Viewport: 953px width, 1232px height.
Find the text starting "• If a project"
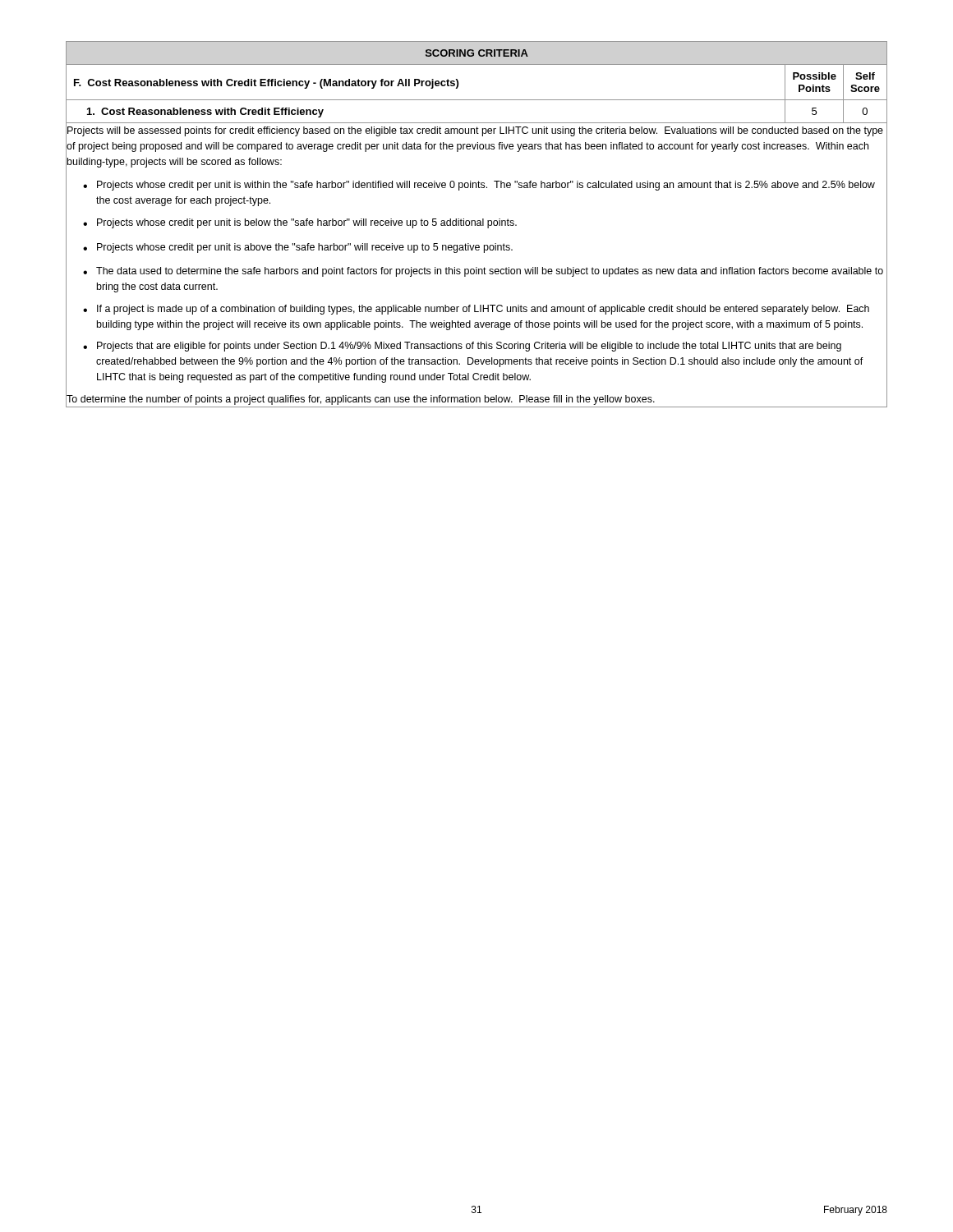(485, 317)
